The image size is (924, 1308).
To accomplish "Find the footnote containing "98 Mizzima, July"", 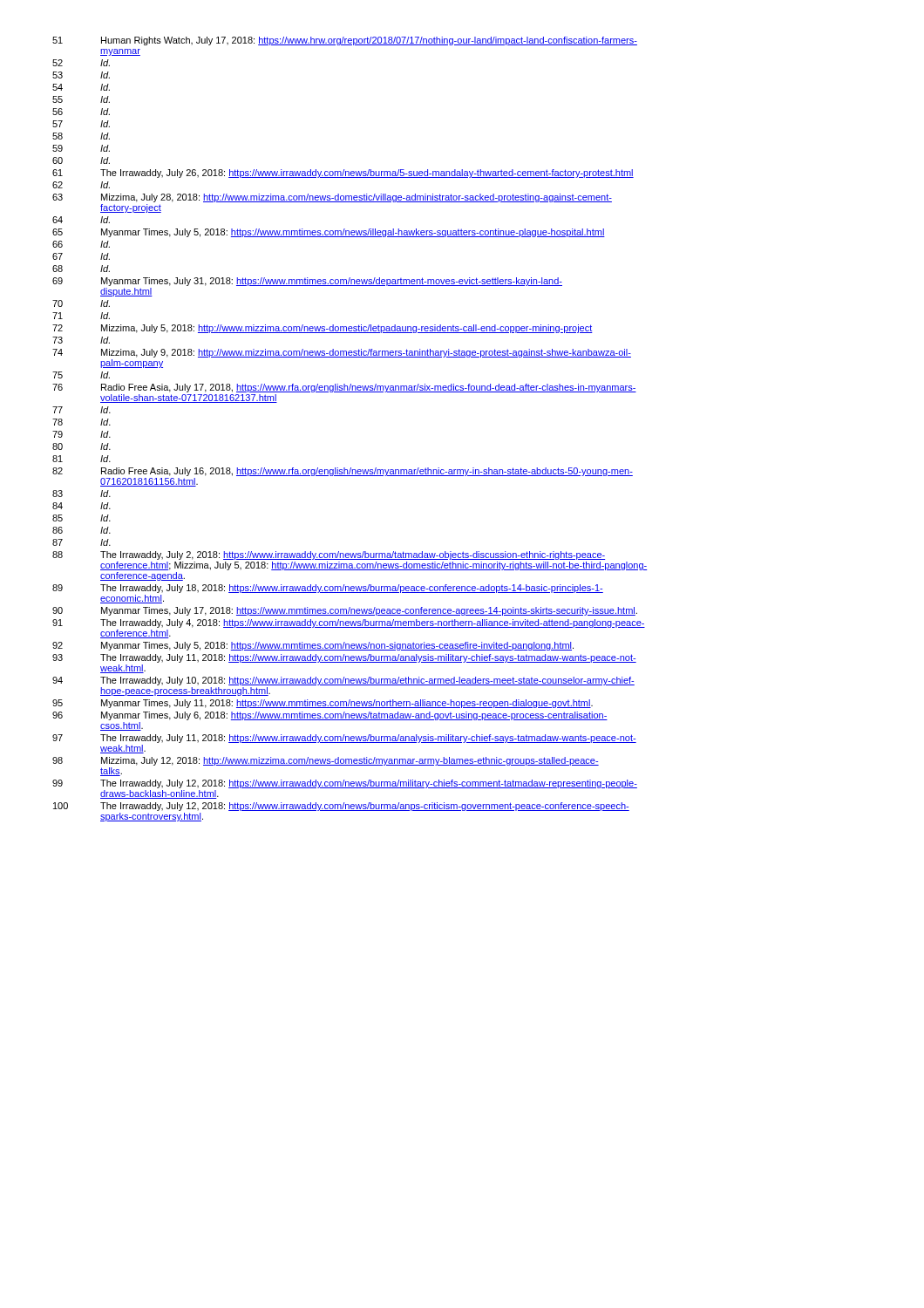I will [x=462, y=766].
